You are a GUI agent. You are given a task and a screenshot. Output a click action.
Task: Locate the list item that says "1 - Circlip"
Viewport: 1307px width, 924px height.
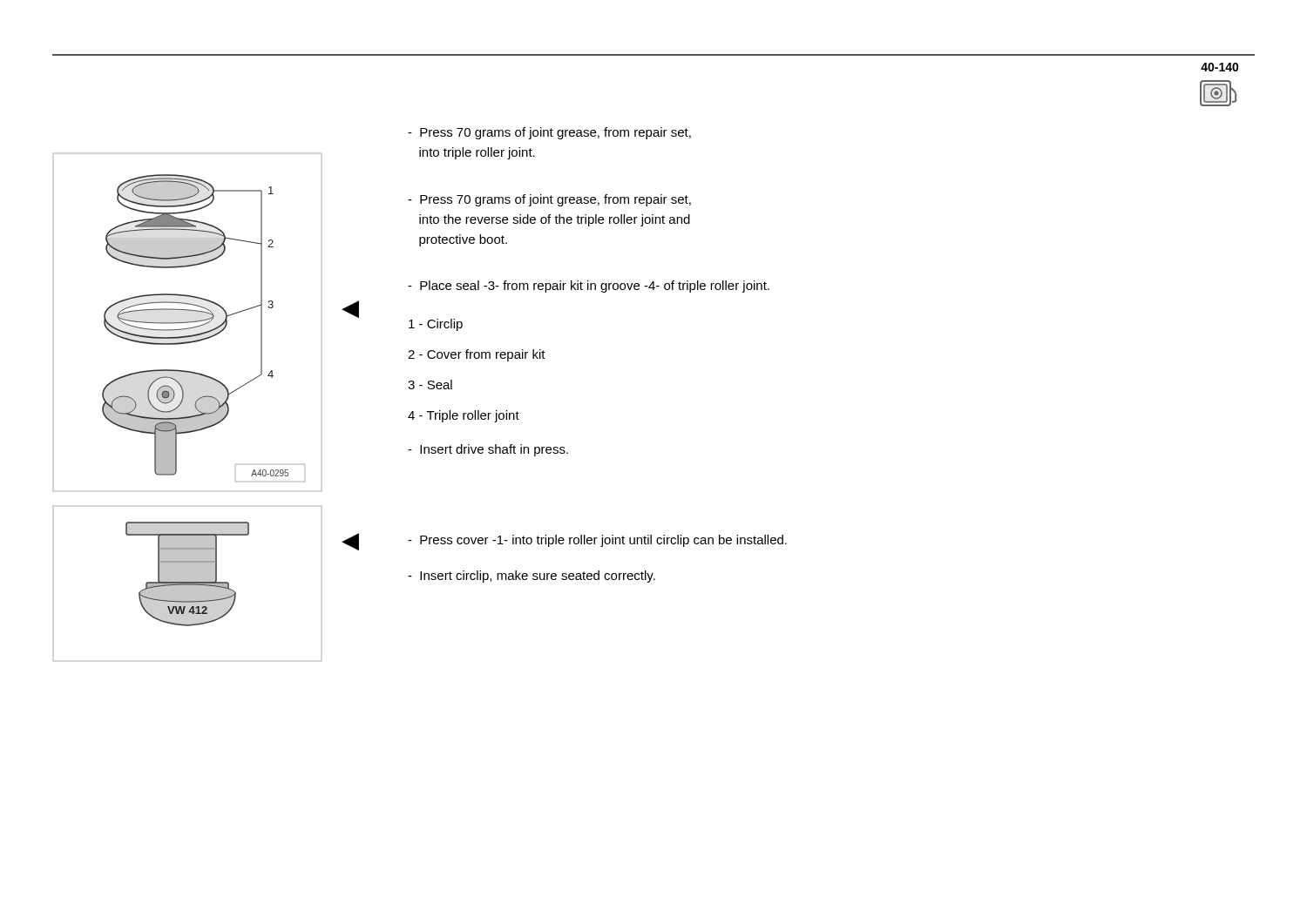point(435,323)
